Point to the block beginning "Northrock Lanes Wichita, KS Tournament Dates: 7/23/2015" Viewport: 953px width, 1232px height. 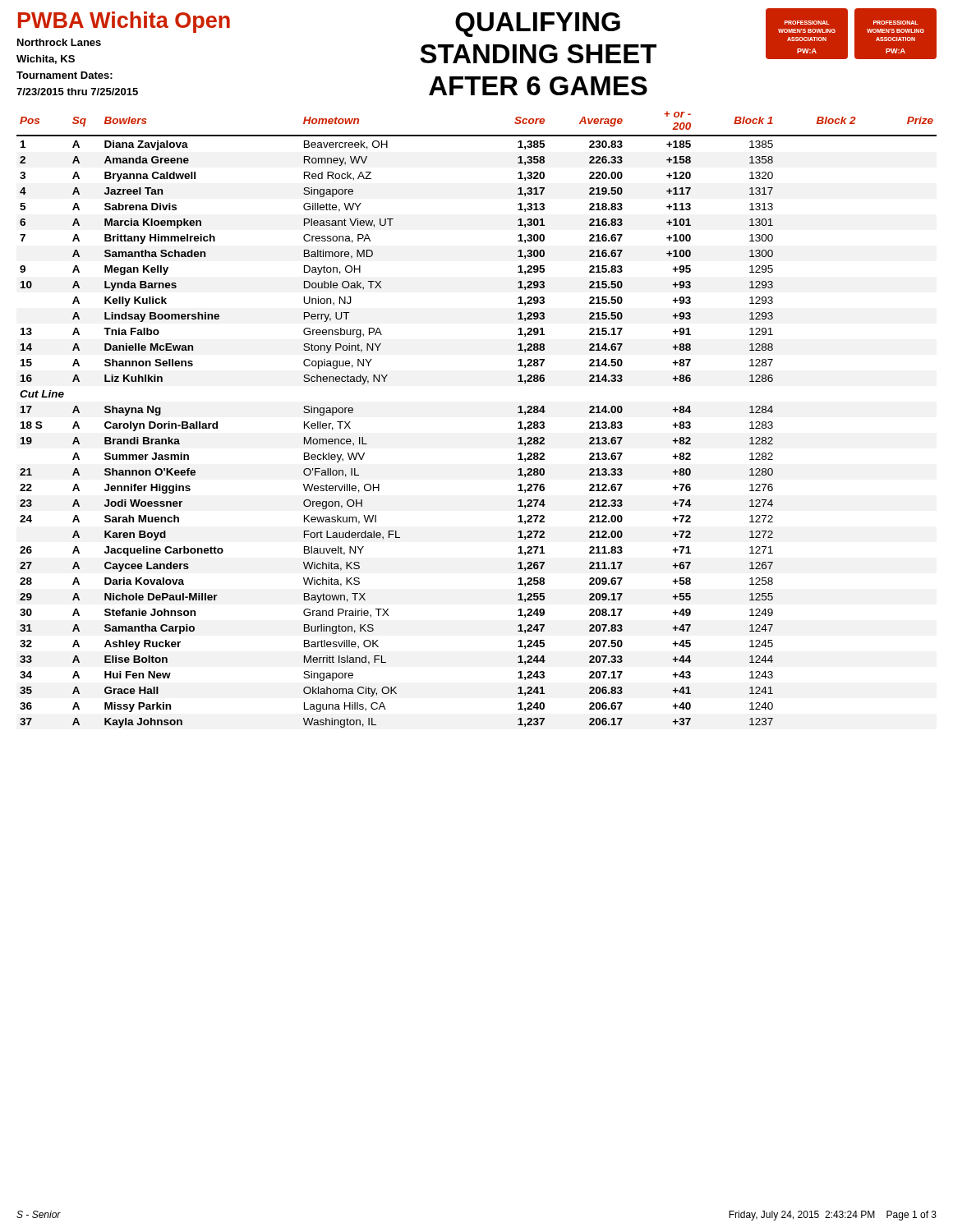pyautogui.click(x=77, y=67)
